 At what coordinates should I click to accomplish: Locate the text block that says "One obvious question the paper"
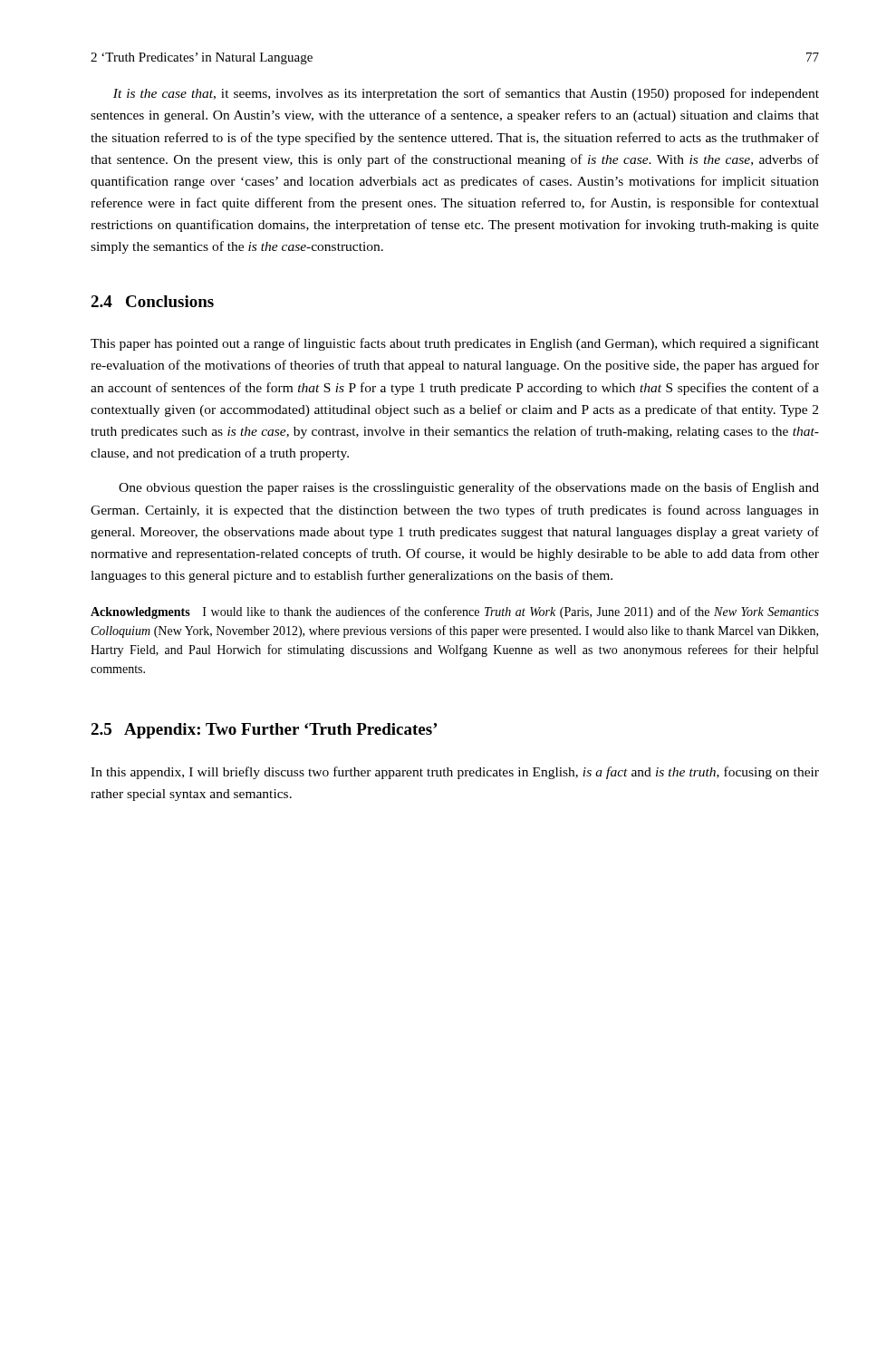click(455, 531)
